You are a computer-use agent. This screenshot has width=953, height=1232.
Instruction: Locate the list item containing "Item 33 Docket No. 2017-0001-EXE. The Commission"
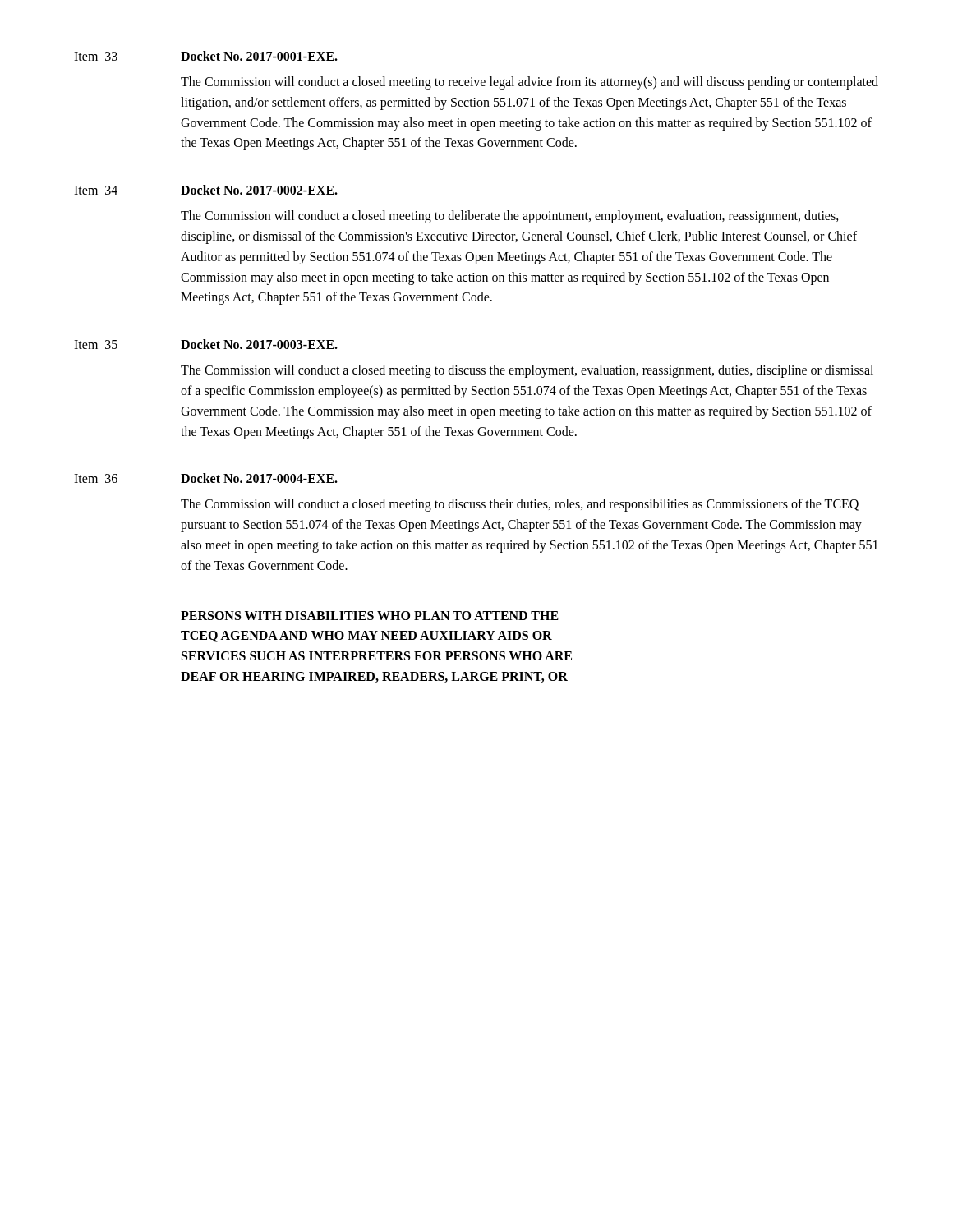click(x=476, y=102)
